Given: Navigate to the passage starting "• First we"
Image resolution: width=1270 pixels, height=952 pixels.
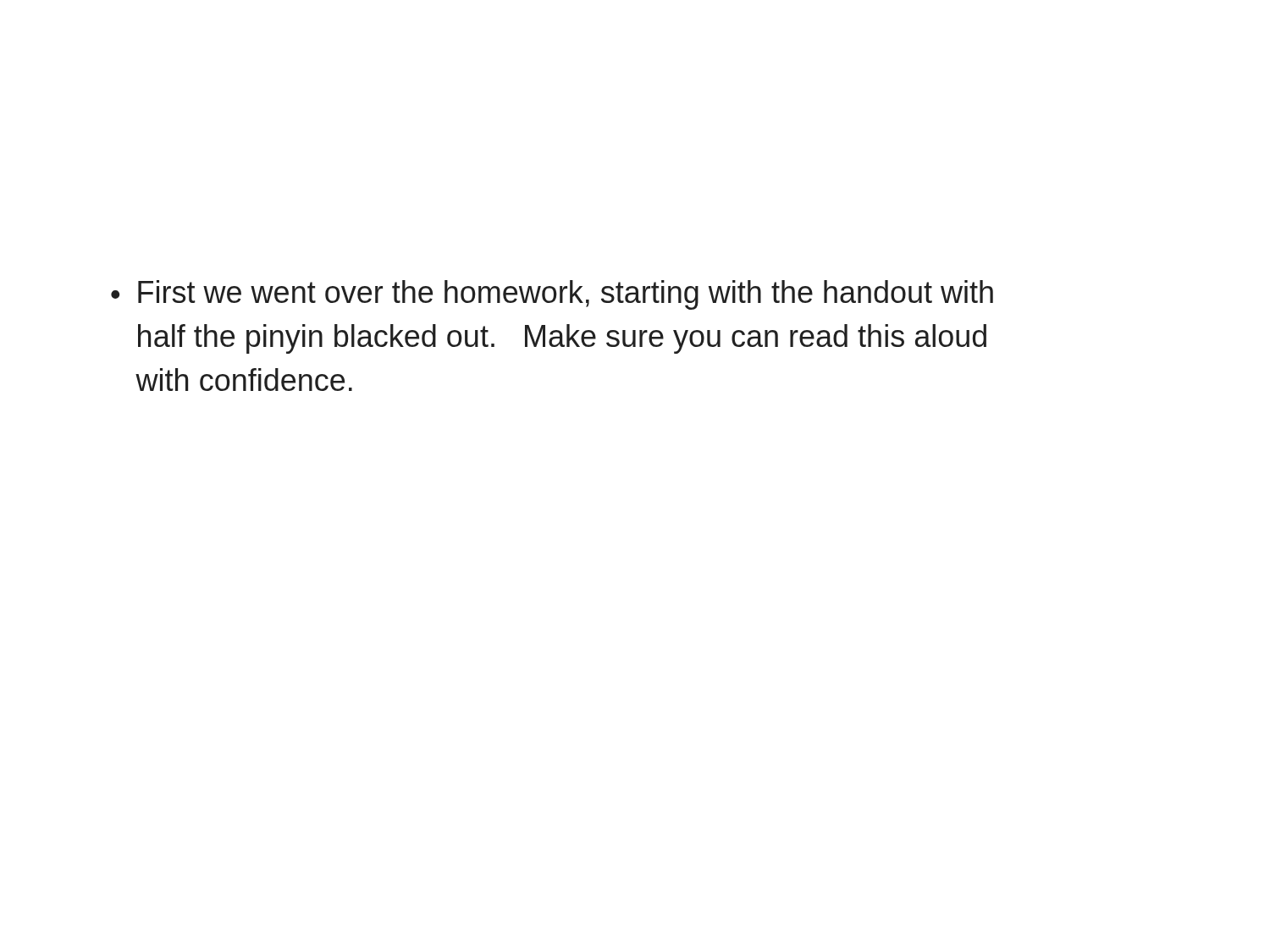Looking at the screenshot, I should [x=576, y=337].
